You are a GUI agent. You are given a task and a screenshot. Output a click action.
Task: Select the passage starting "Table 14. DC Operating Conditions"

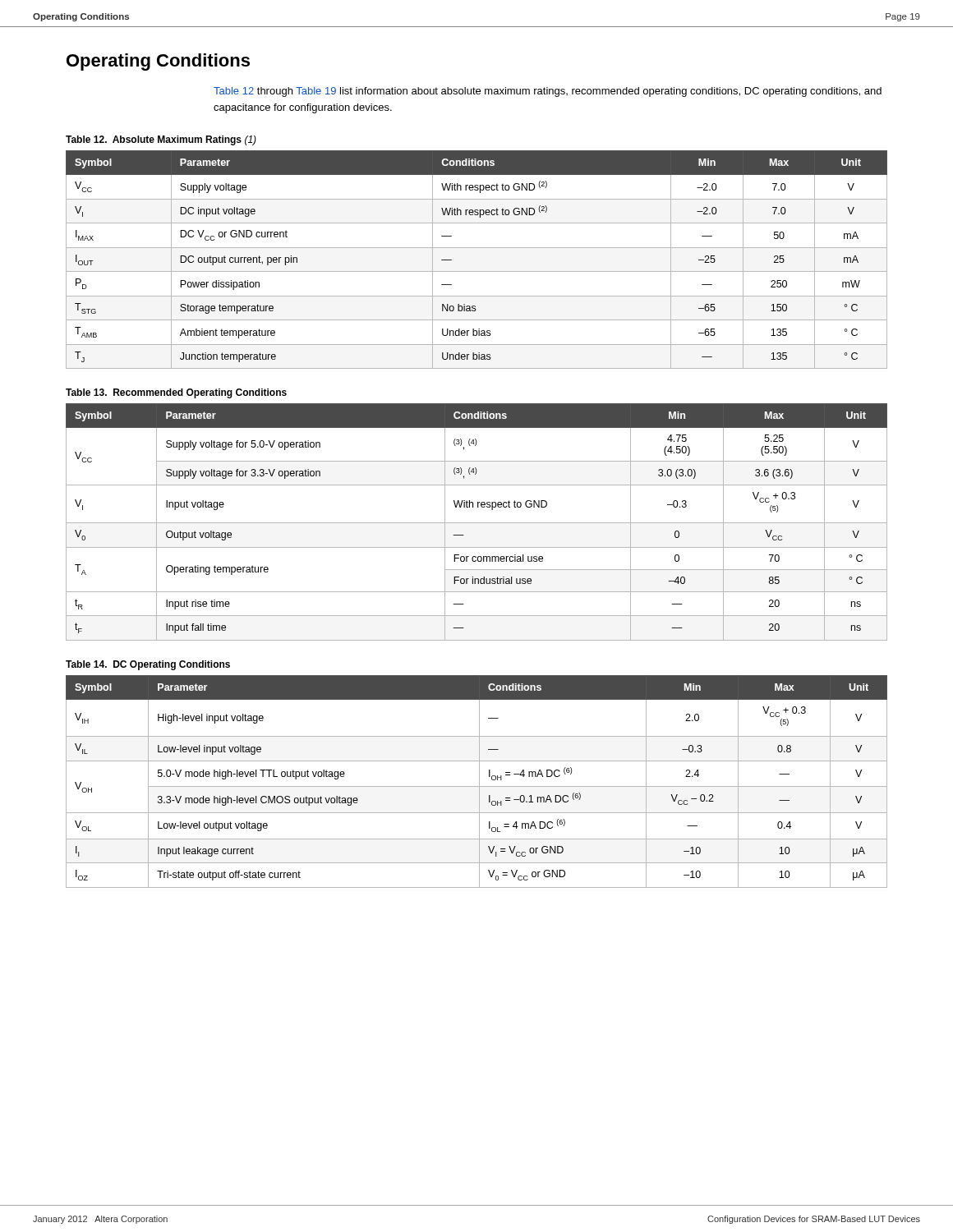point(148,664)
